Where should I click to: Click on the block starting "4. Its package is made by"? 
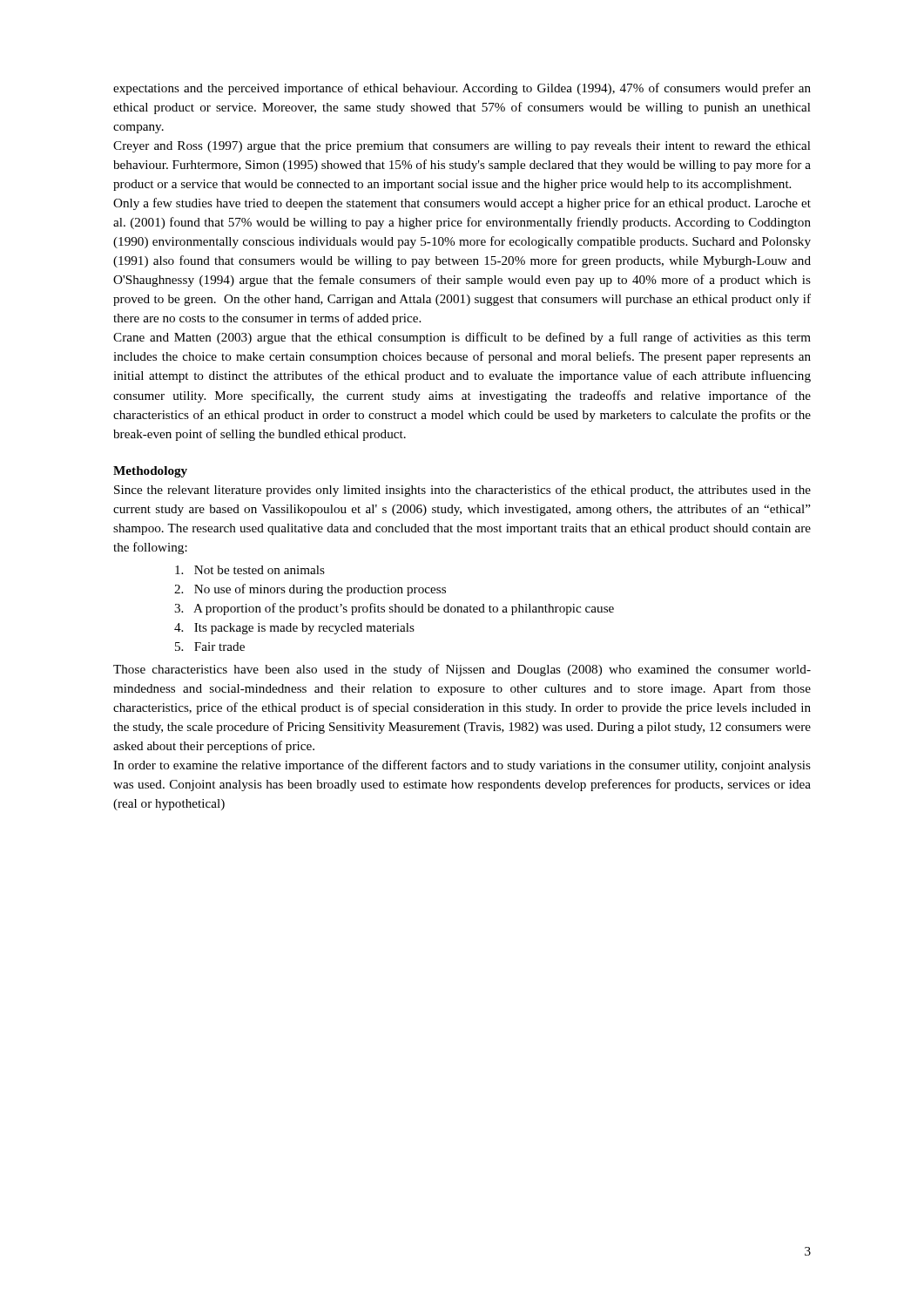click(x=294, y=627)
